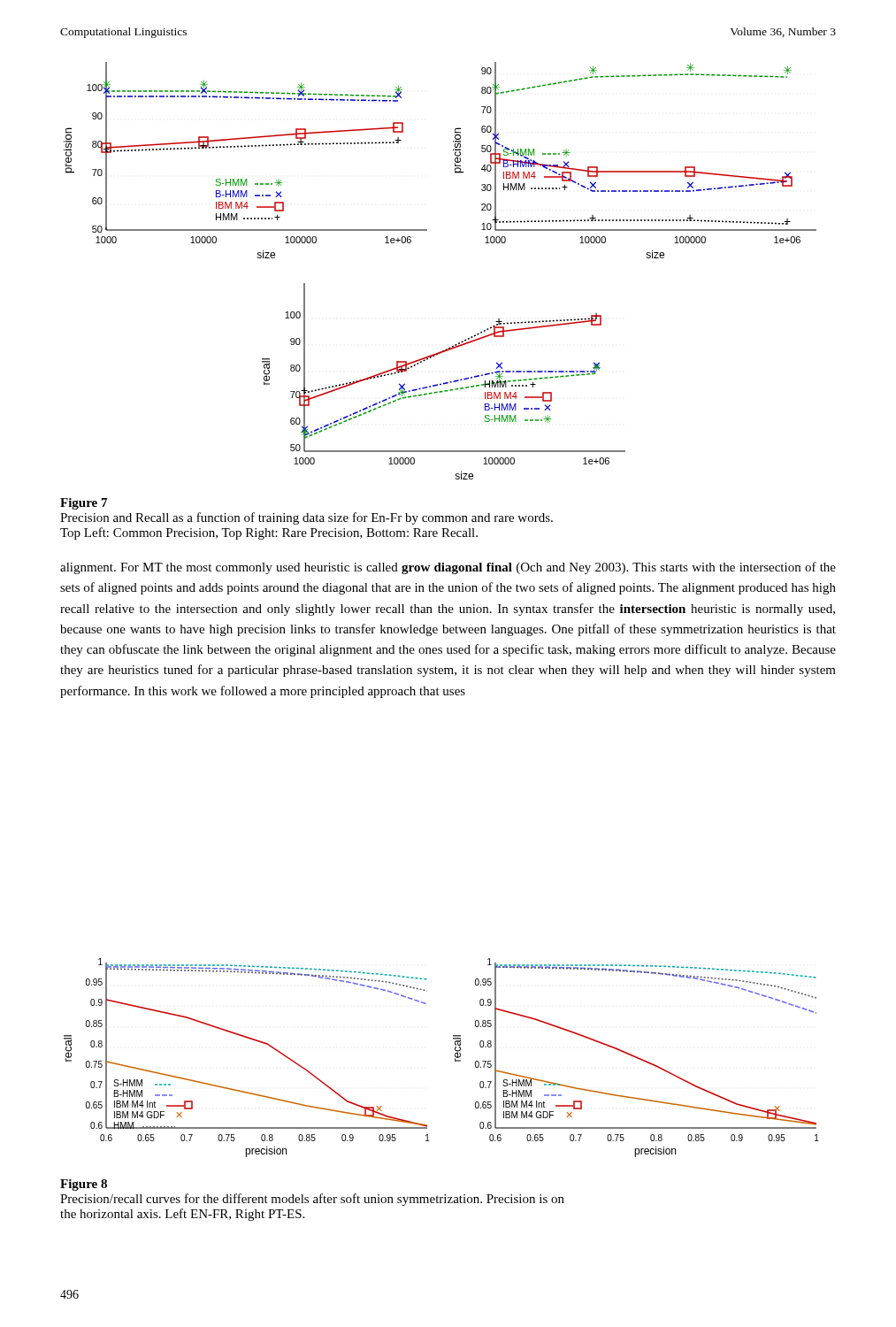Locate the text block that says "alignment. For MT the most"

(x=448, y=629)
